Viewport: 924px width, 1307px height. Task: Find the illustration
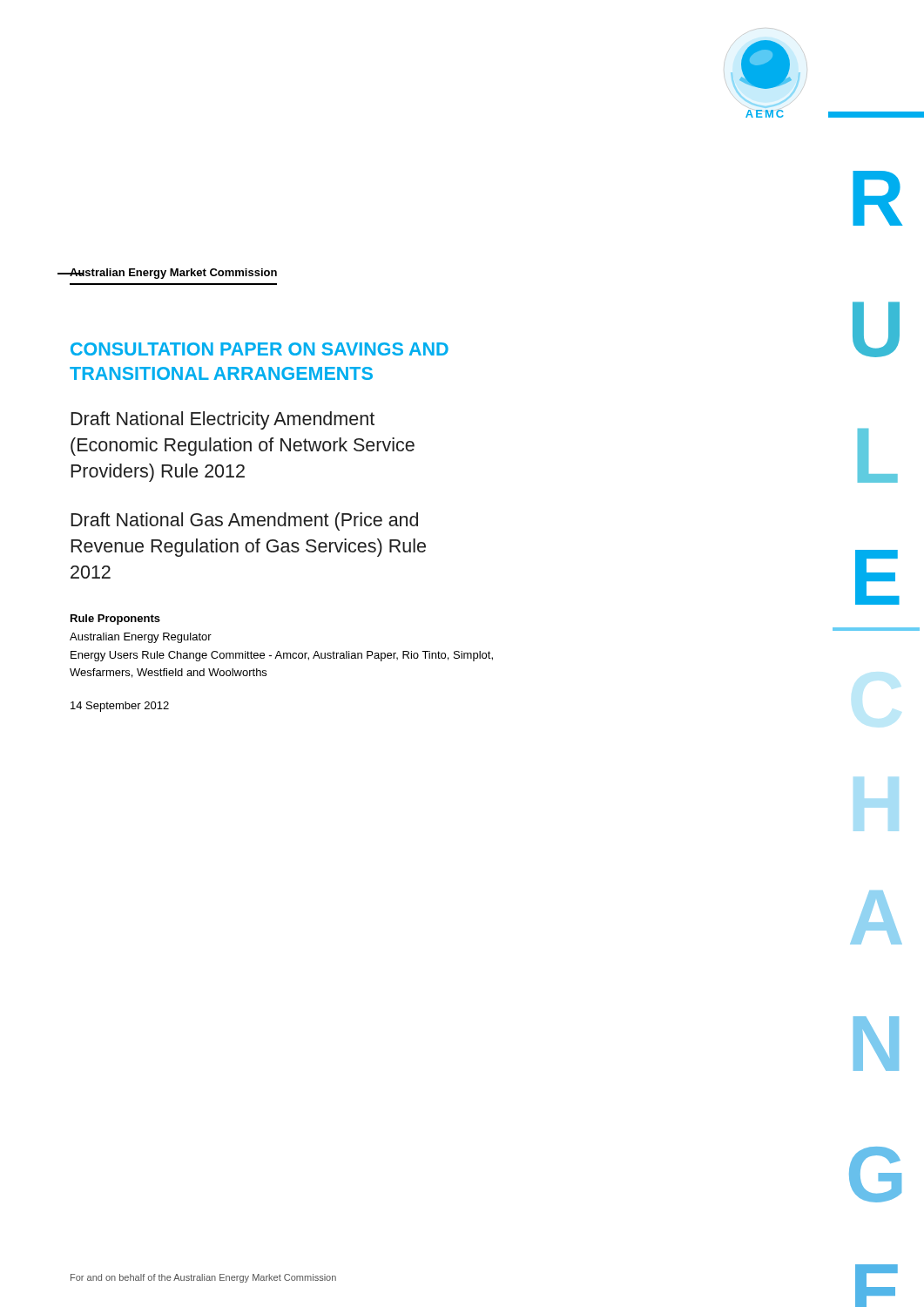pyautogui.click(x=876, y=654)
